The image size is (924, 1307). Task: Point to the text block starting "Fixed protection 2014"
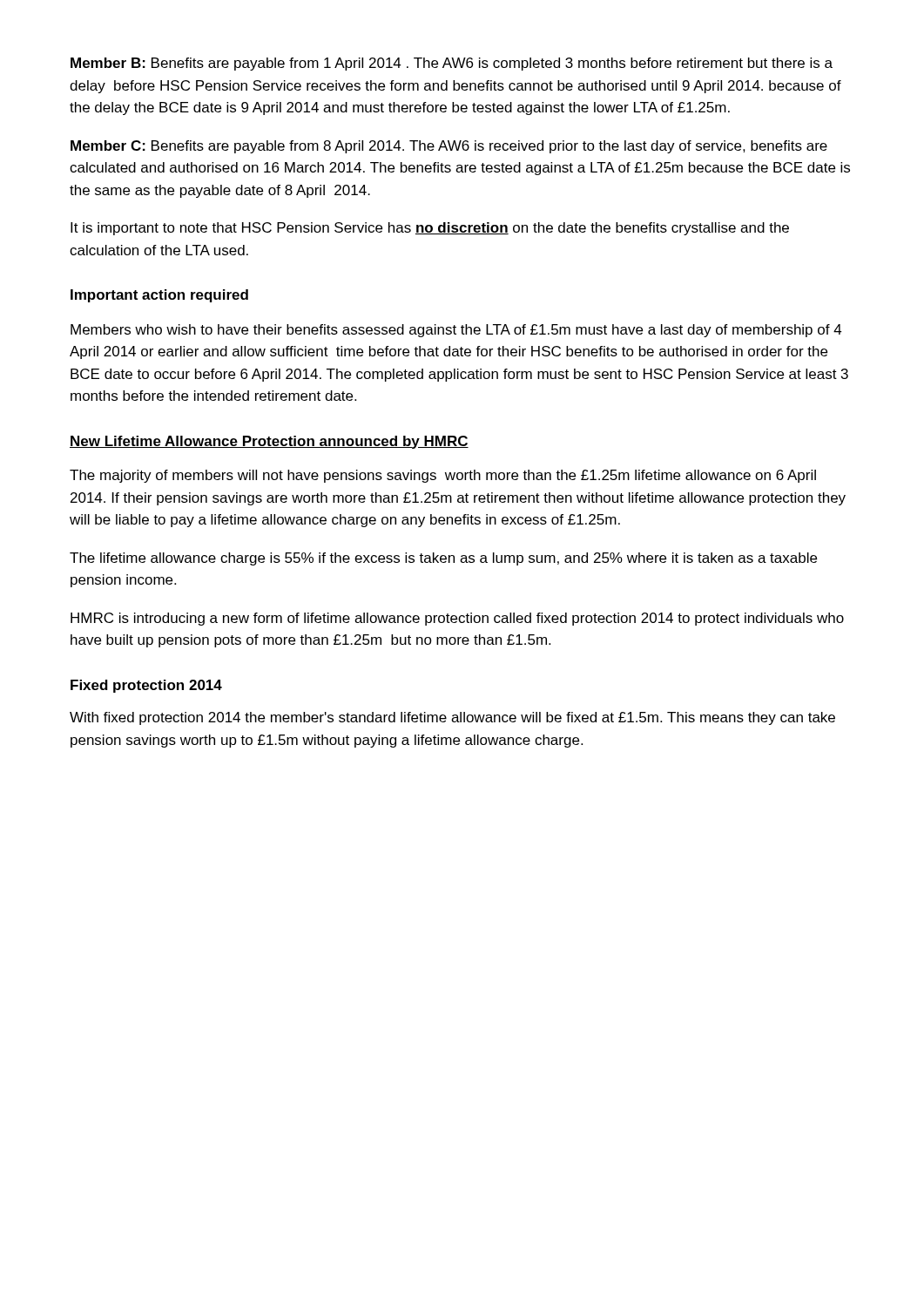pyautogui.click(x=146, y=685)
